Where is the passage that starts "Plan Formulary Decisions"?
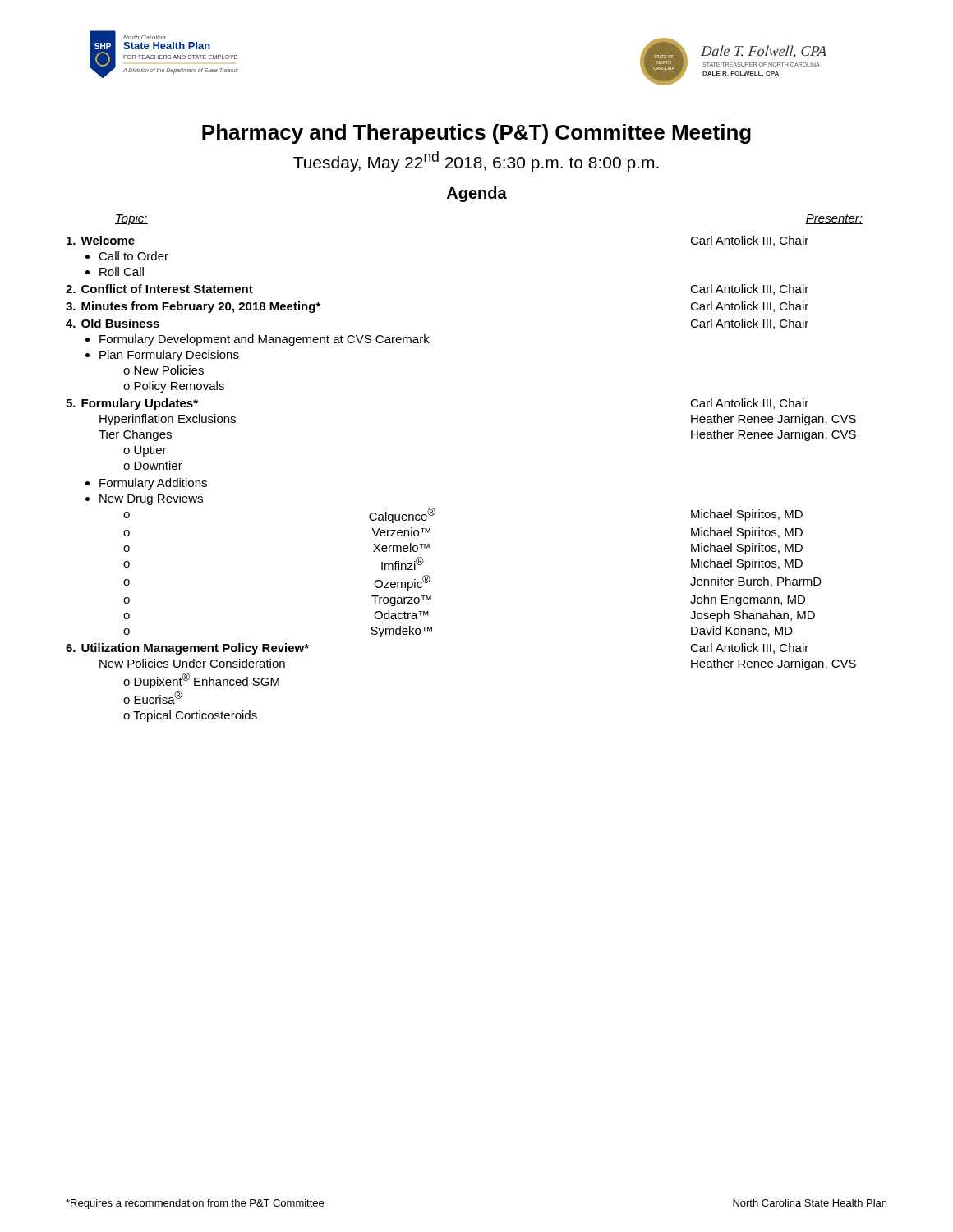The width and height of the screenshot is (953, 1232). click(x=169, y=356)
